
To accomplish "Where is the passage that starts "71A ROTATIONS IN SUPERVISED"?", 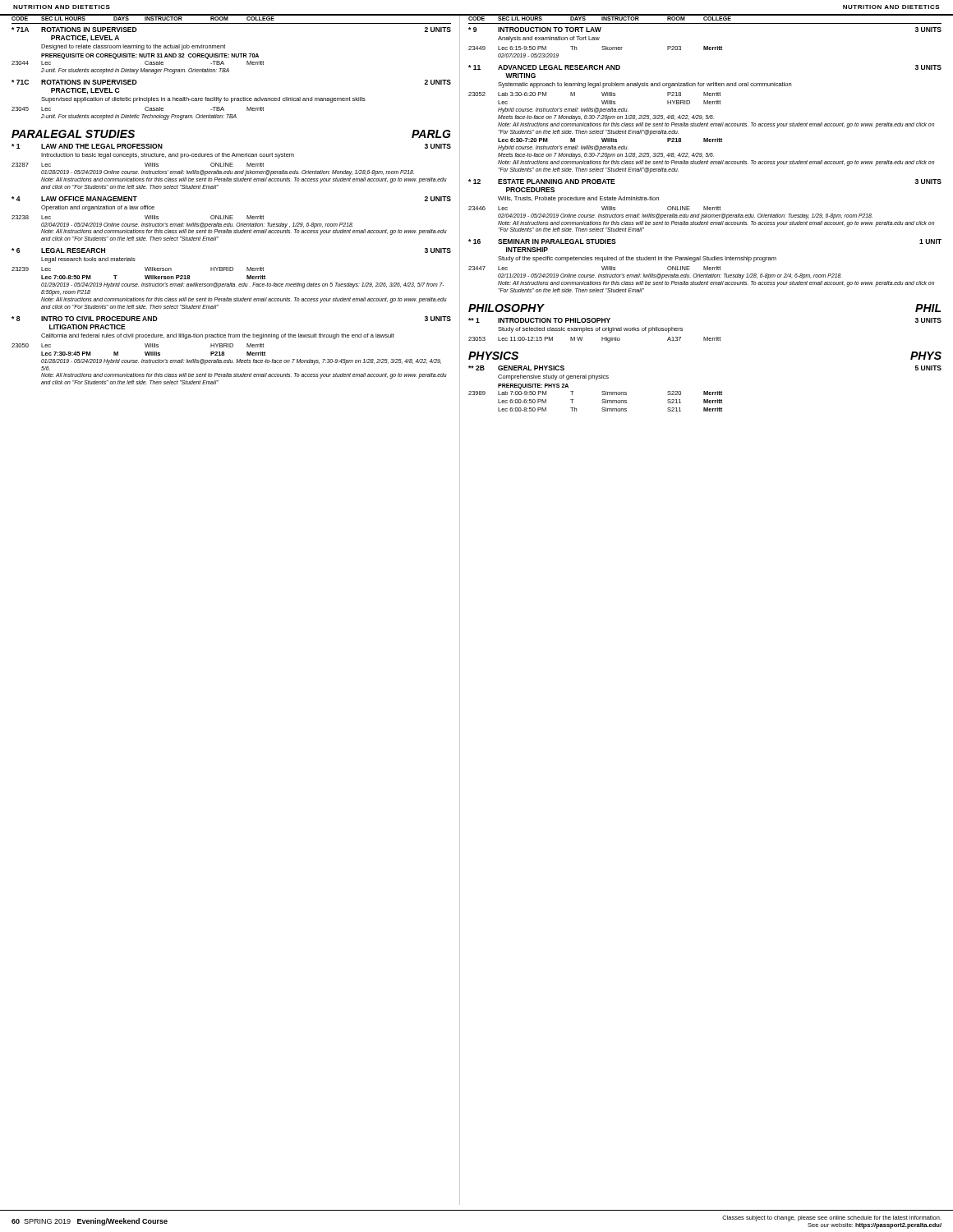I will tap(231, 50).
